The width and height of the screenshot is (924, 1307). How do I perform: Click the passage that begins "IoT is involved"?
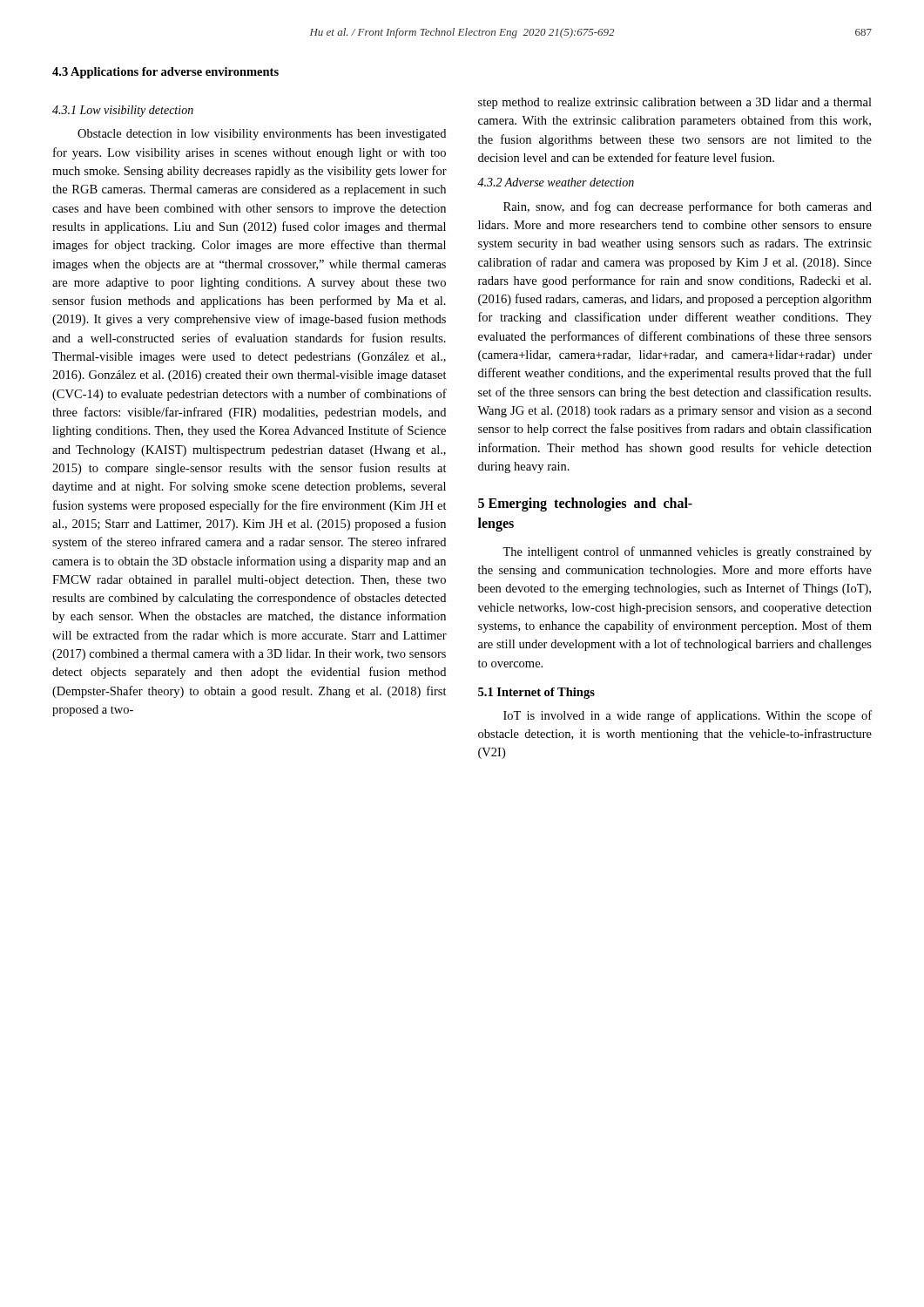tap(675, 734)
